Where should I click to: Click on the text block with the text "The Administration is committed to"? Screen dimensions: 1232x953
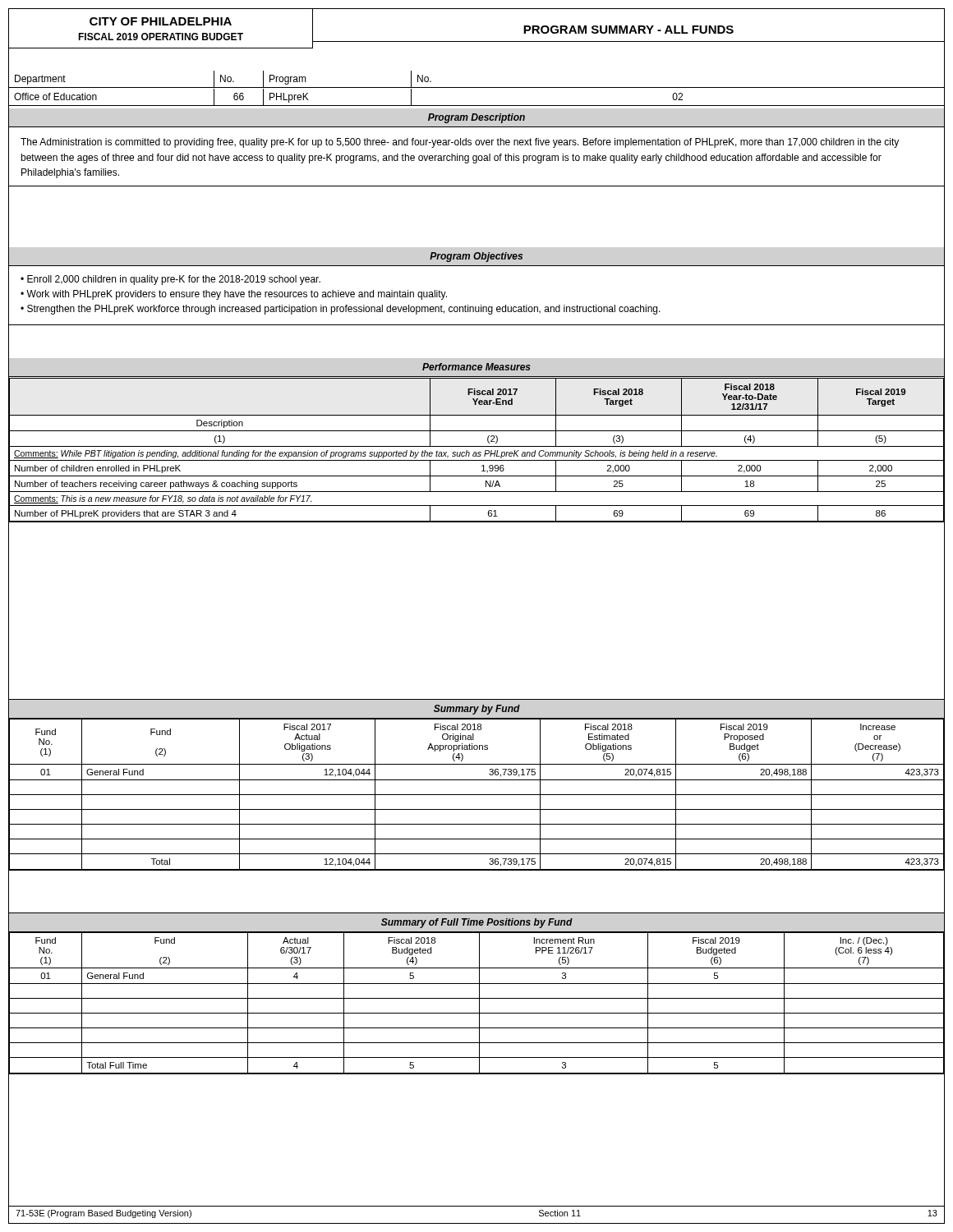[x=460, y=157]
